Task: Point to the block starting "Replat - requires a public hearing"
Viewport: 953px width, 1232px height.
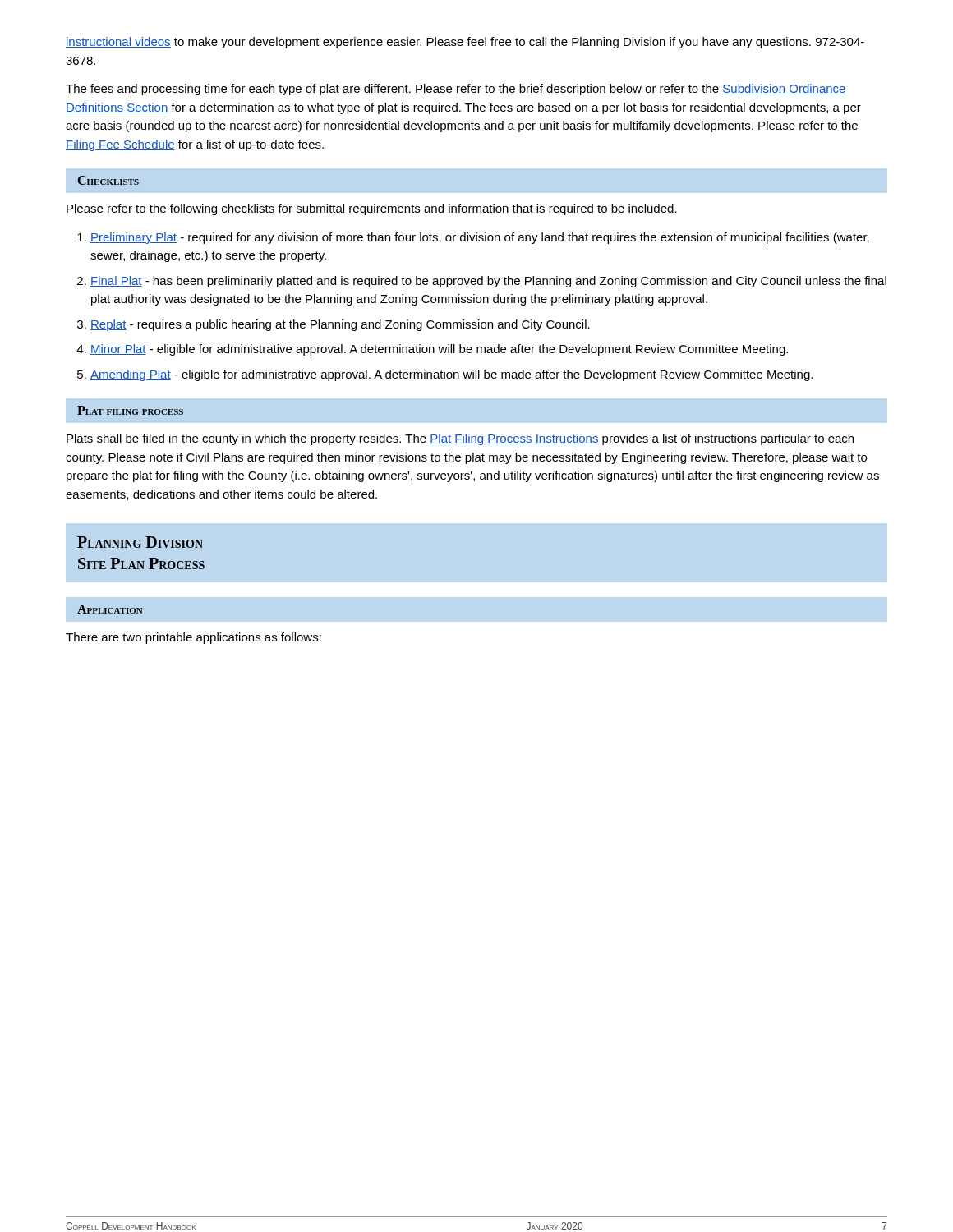Action: 340,324
